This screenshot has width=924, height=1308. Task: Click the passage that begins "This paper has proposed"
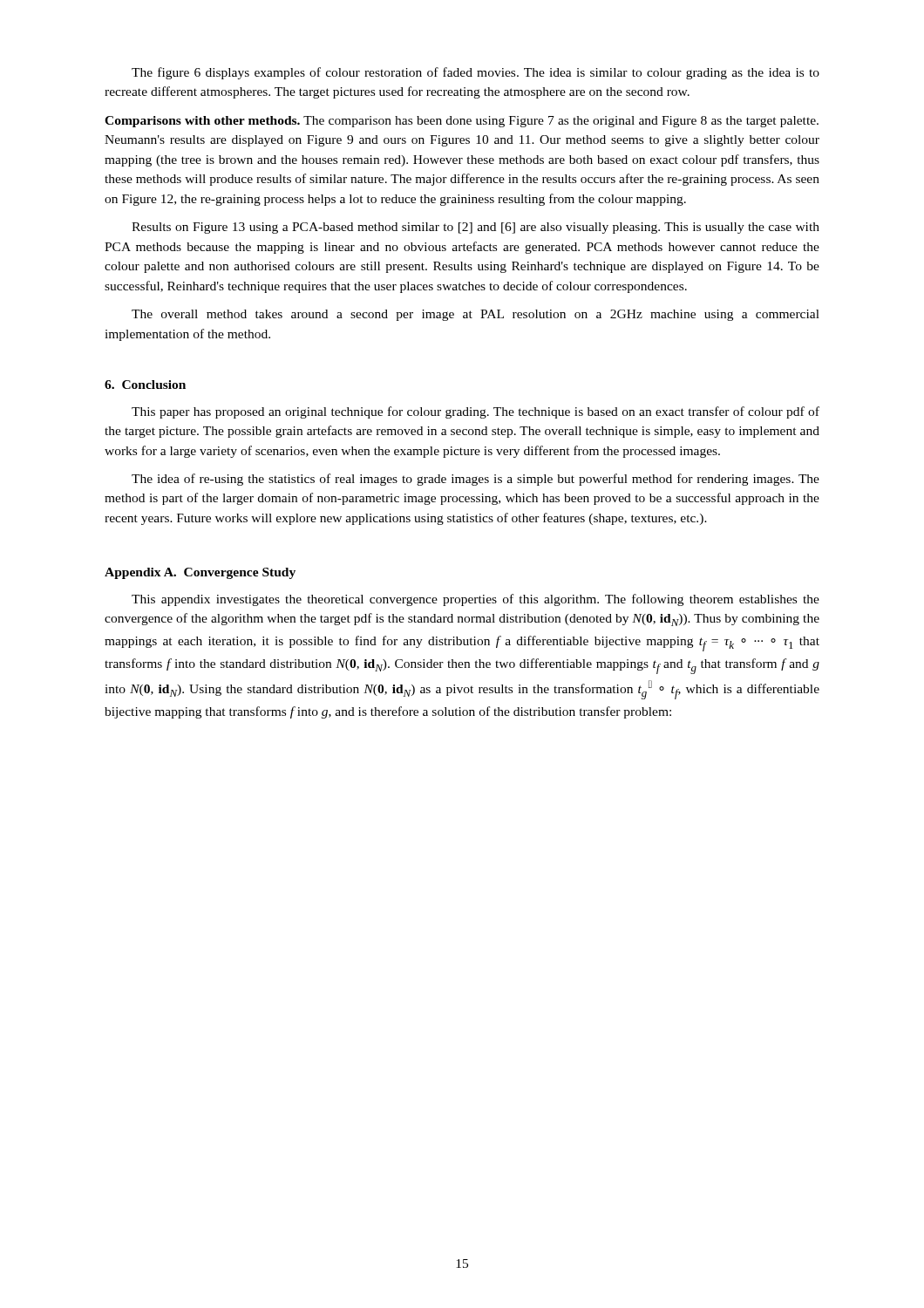point(462,431)
